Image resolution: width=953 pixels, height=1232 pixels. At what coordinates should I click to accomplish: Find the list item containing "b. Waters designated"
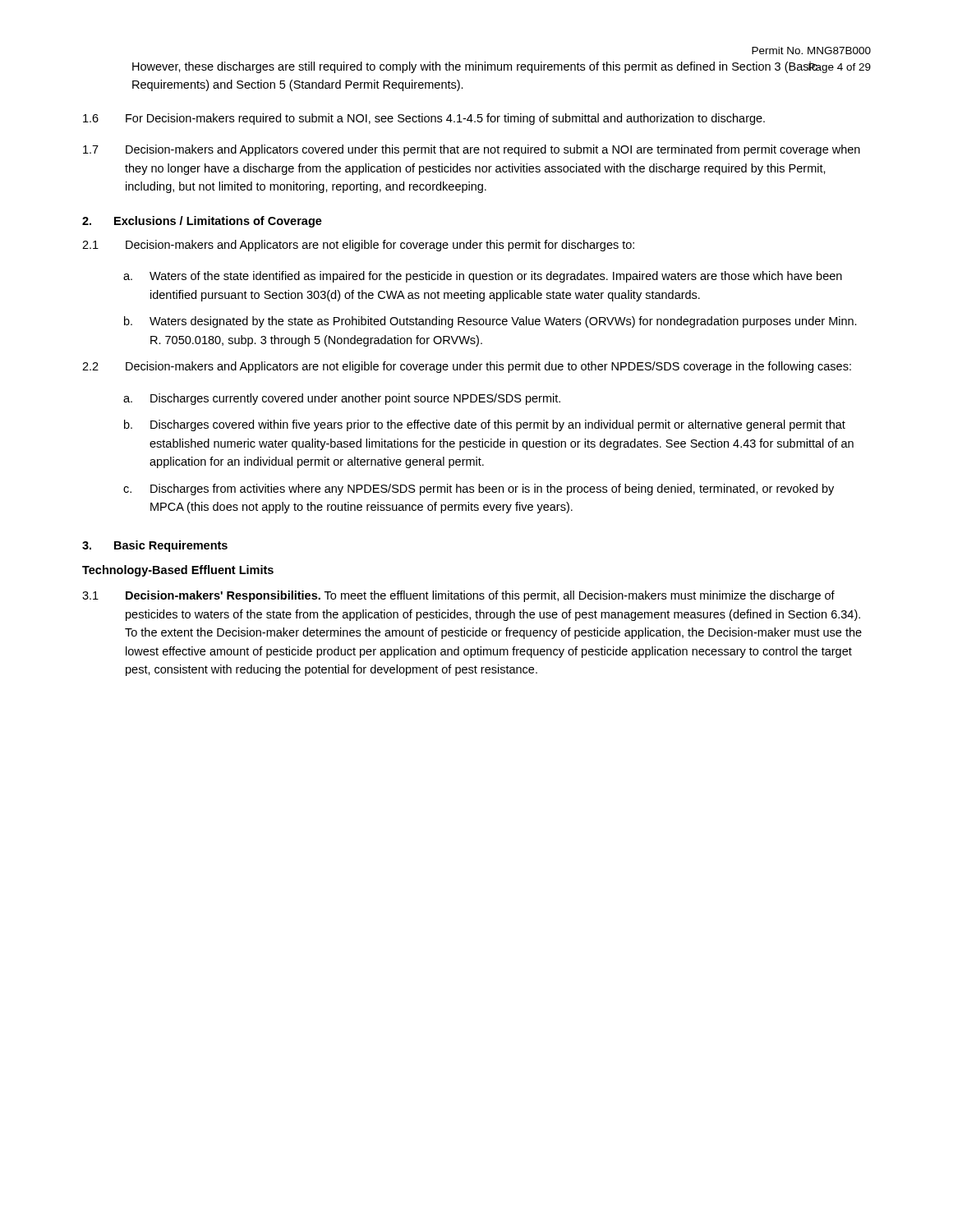[x=497, y=331]
